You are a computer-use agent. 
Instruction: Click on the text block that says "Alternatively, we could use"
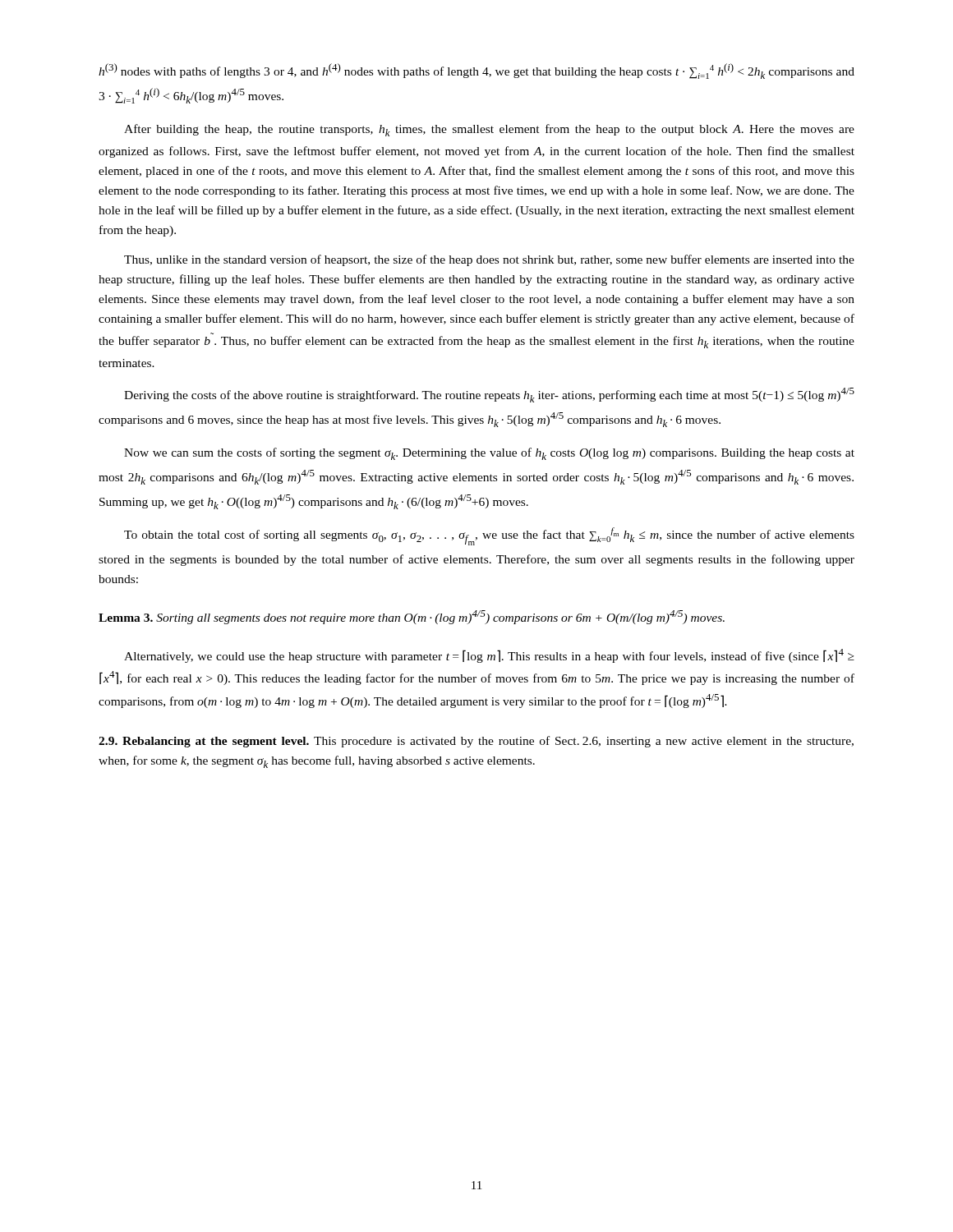point(476,678)
